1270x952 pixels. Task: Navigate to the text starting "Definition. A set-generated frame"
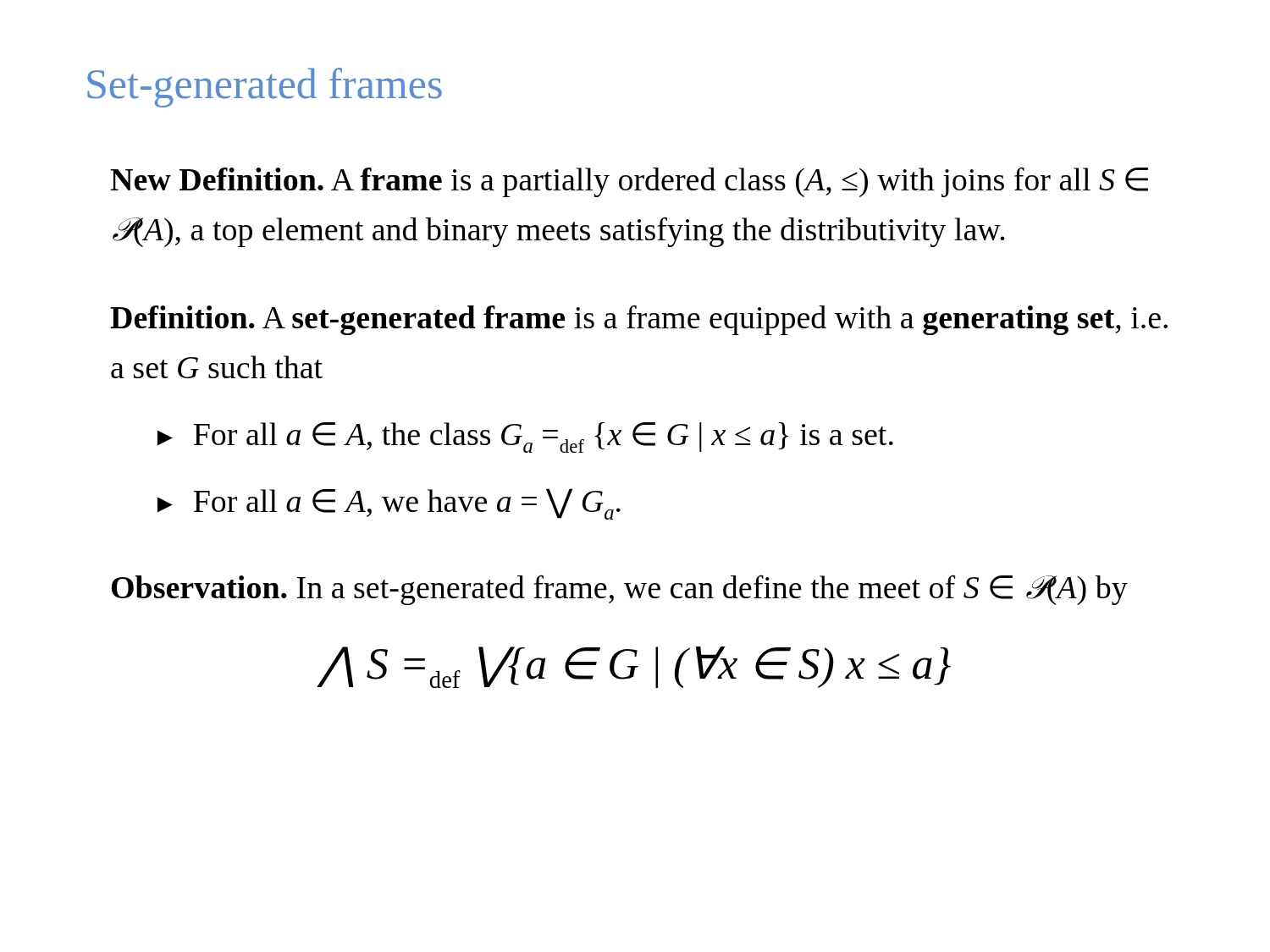click(640, 342)
